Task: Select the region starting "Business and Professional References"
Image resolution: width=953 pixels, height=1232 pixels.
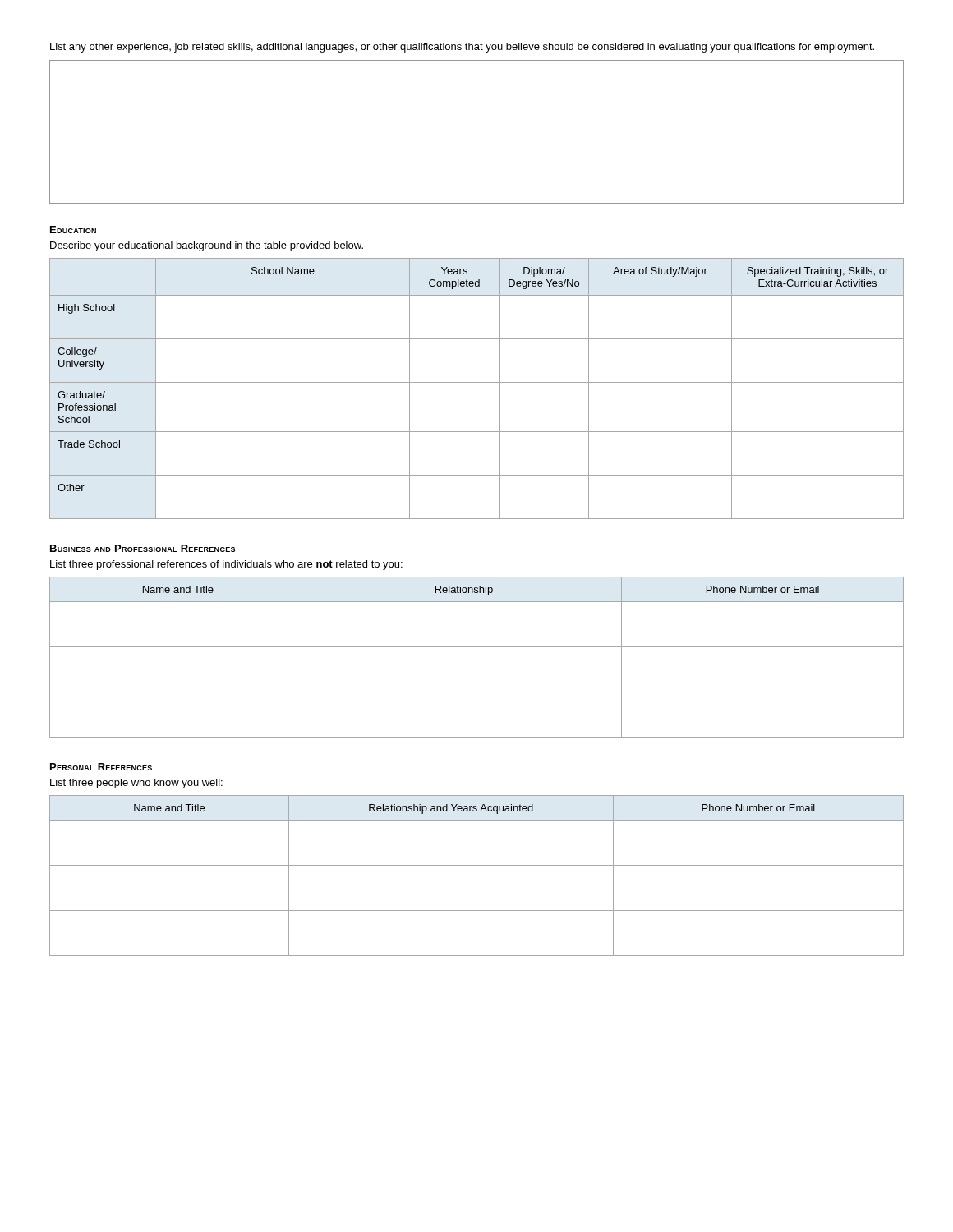Action: click(x=142, y=548)
